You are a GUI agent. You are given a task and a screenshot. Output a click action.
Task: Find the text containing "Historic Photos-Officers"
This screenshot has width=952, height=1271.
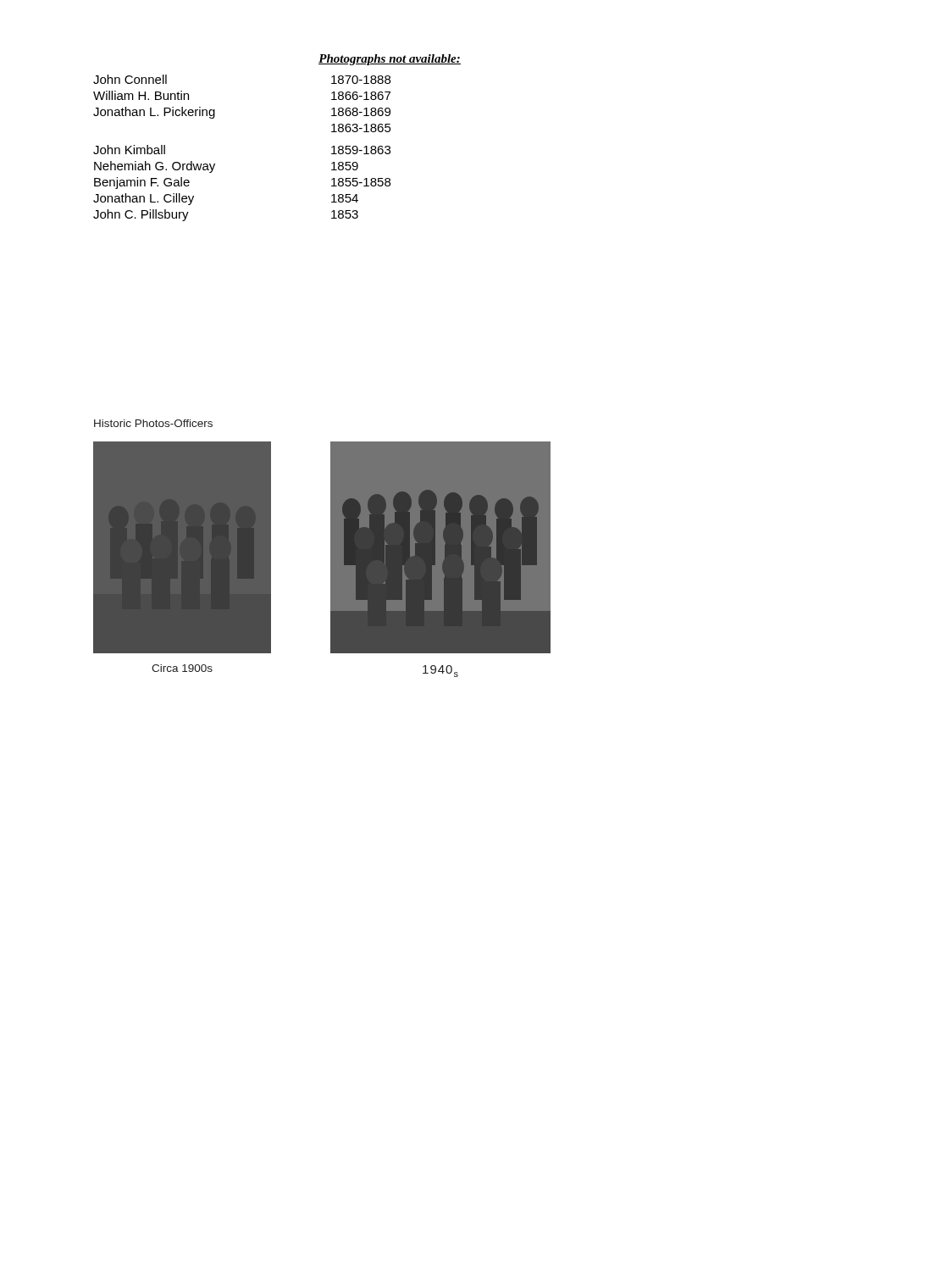click(x=153, y=423)
